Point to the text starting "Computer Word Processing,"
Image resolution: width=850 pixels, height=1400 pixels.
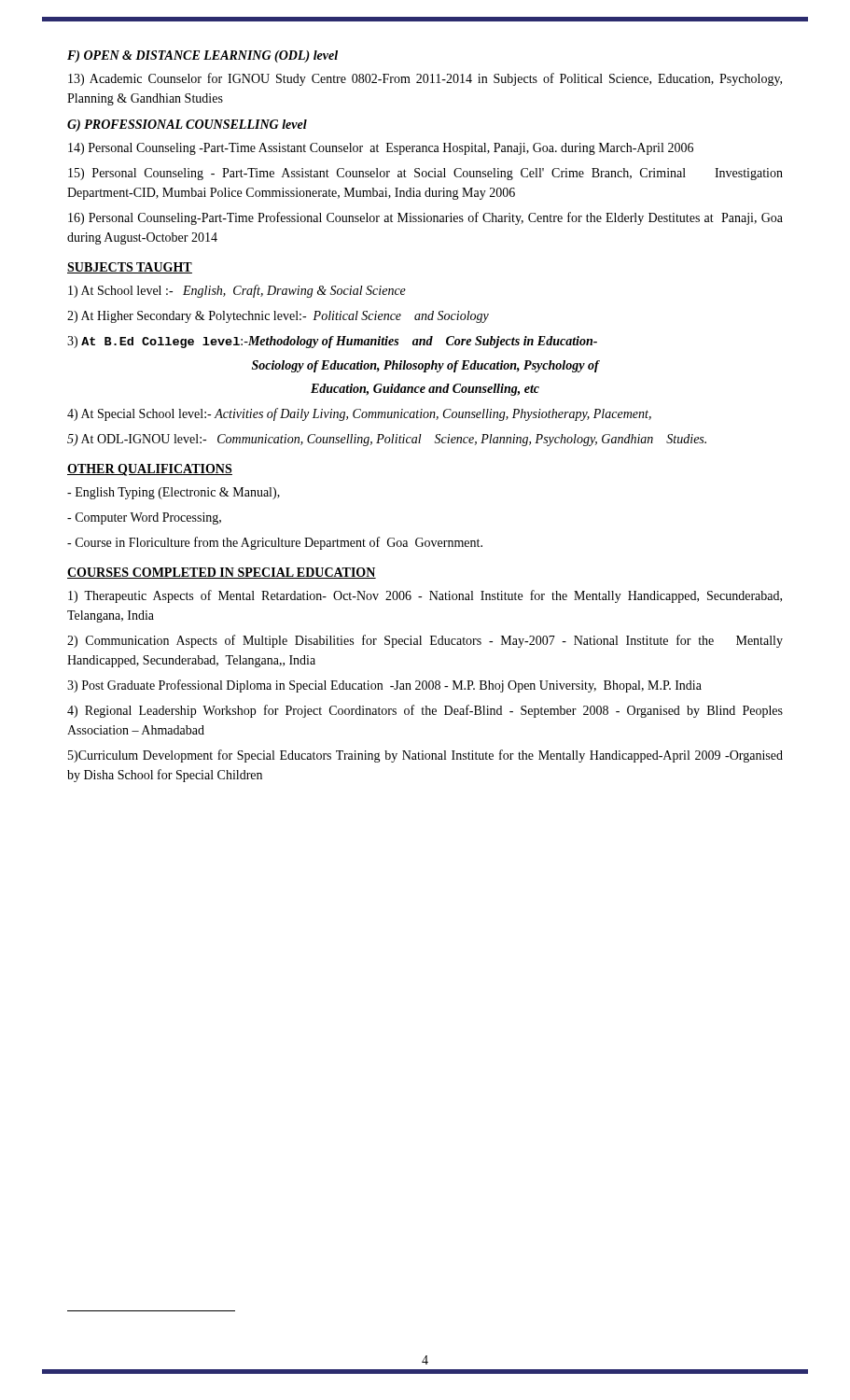pyautogui.click(x=145, y=518)
